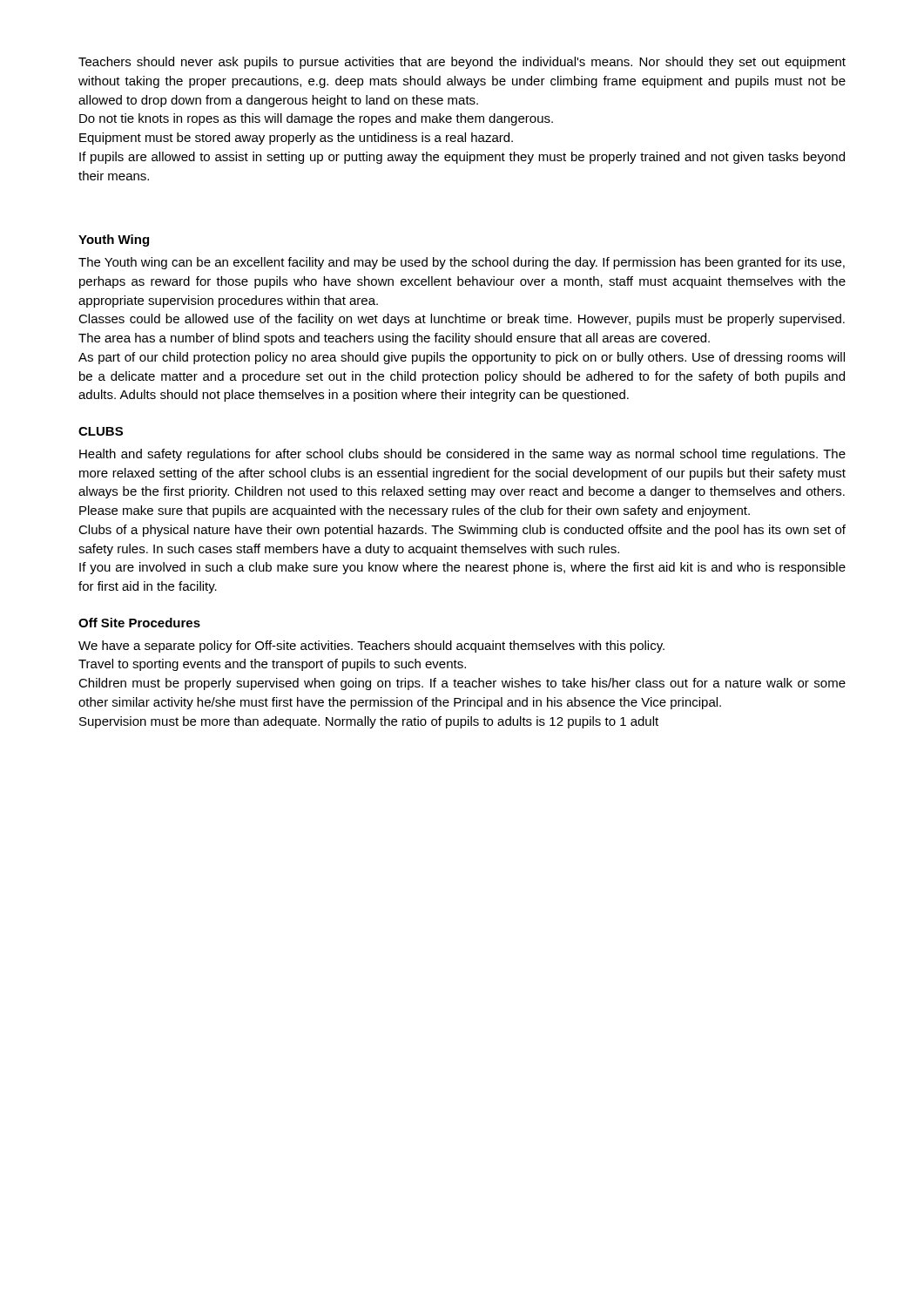Navigate to the text starting "The Youth wing"
The width and height of the screenshot is (924, 1307).
click(462, 328)
